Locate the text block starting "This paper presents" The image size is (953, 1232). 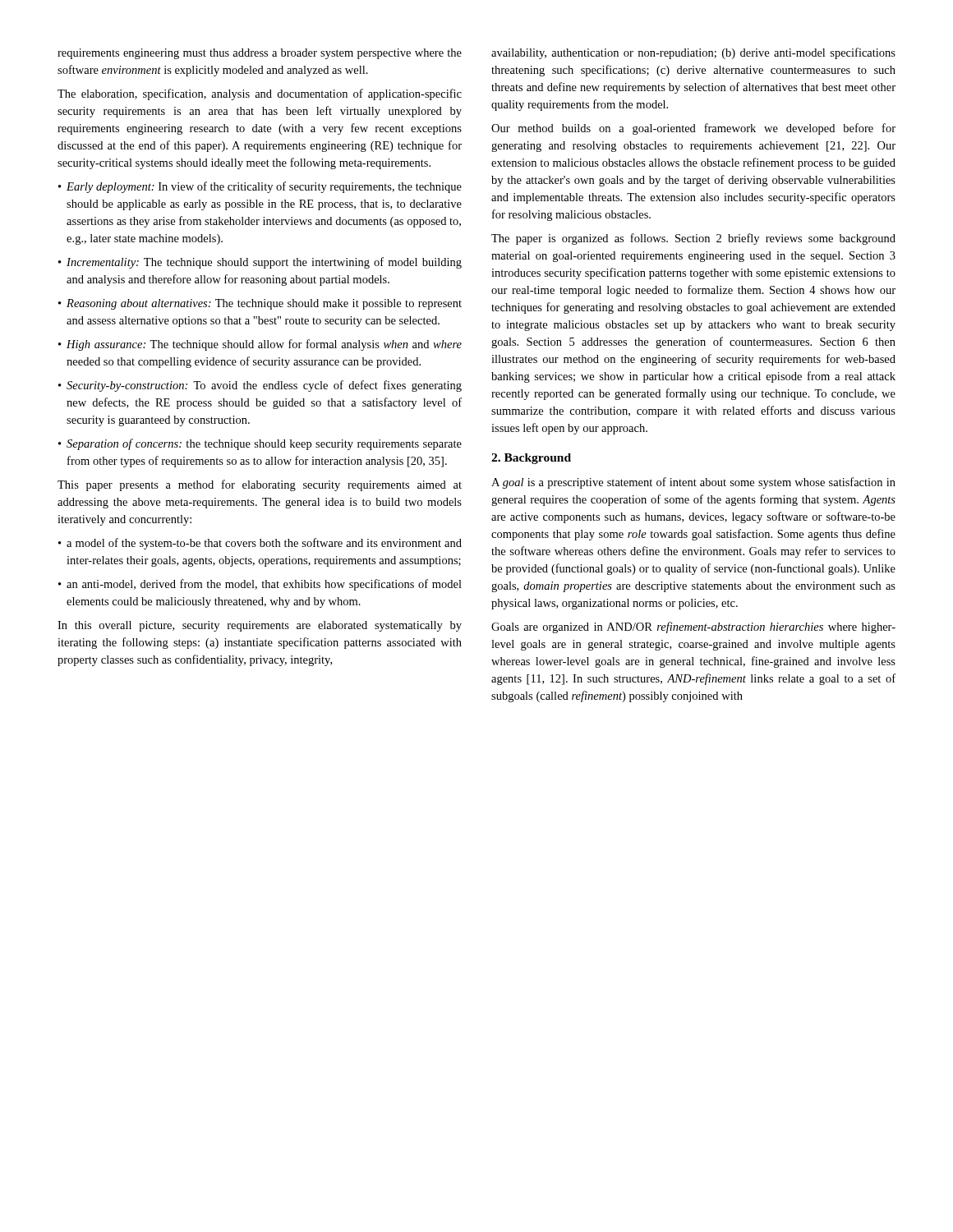pyautogui.click(x=260, y=503)
